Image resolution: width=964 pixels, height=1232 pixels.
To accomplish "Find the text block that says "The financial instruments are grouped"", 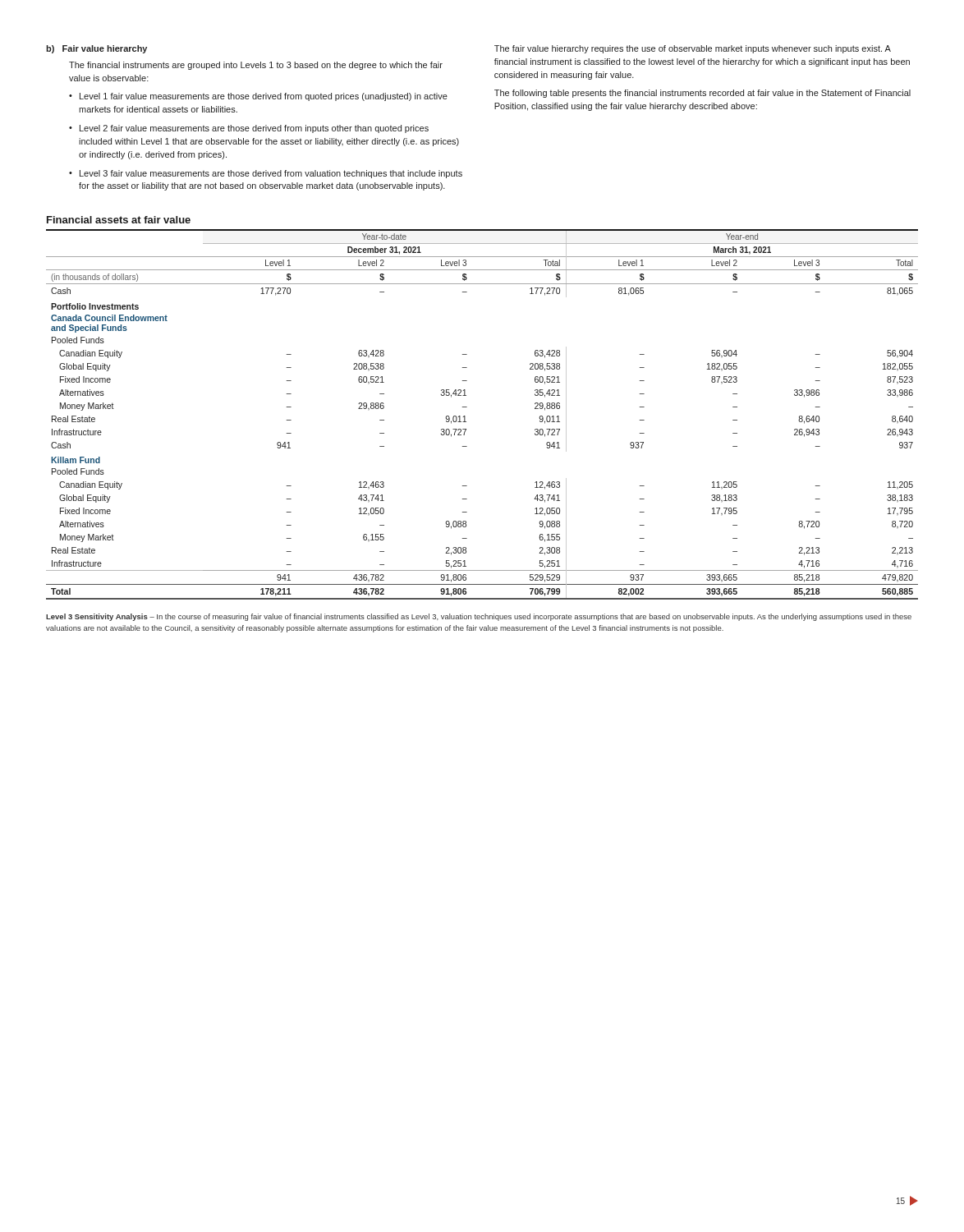I will tap(267, 72).
